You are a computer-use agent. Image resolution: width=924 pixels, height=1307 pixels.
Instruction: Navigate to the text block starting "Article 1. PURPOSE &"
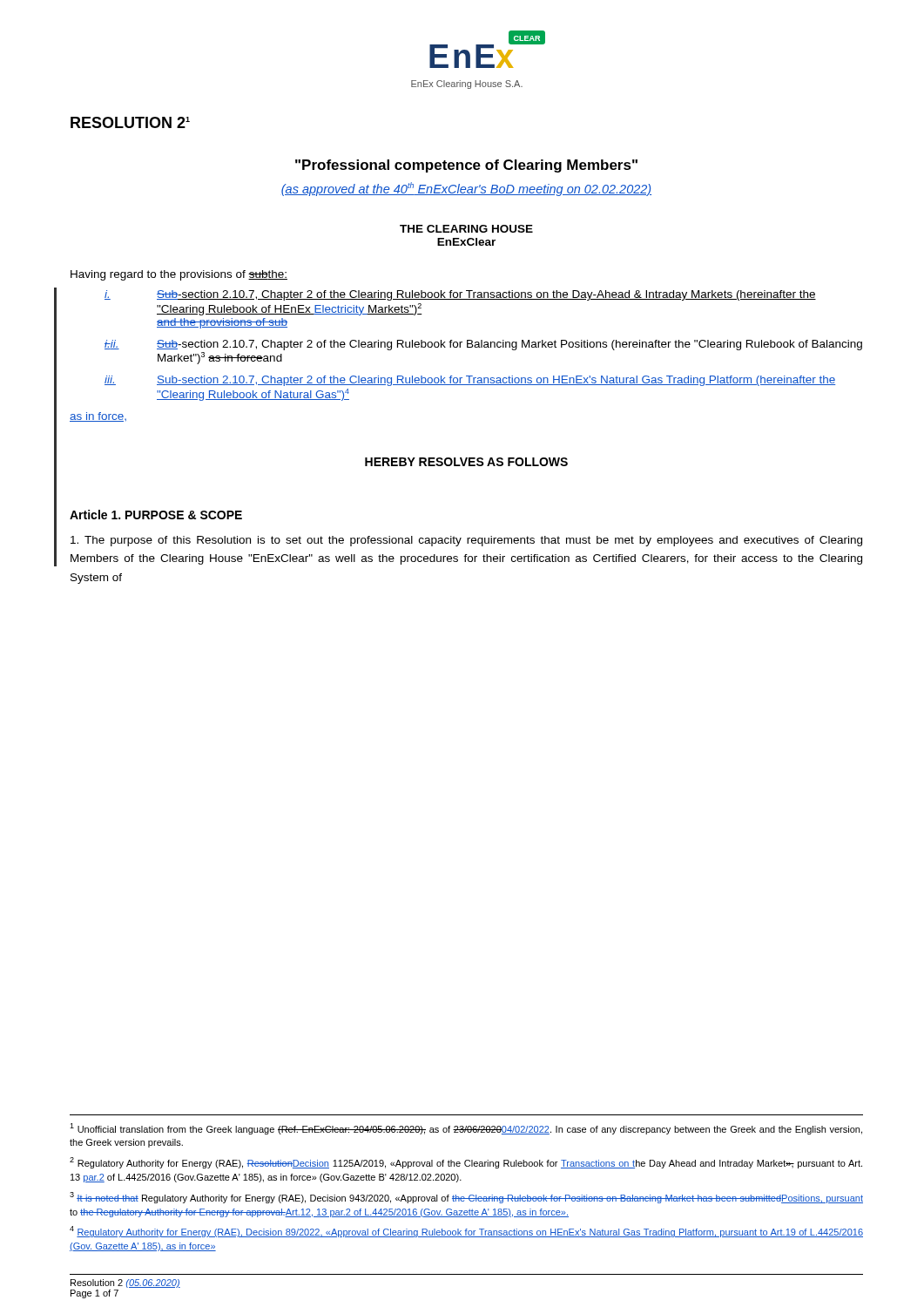pos(156,515)
